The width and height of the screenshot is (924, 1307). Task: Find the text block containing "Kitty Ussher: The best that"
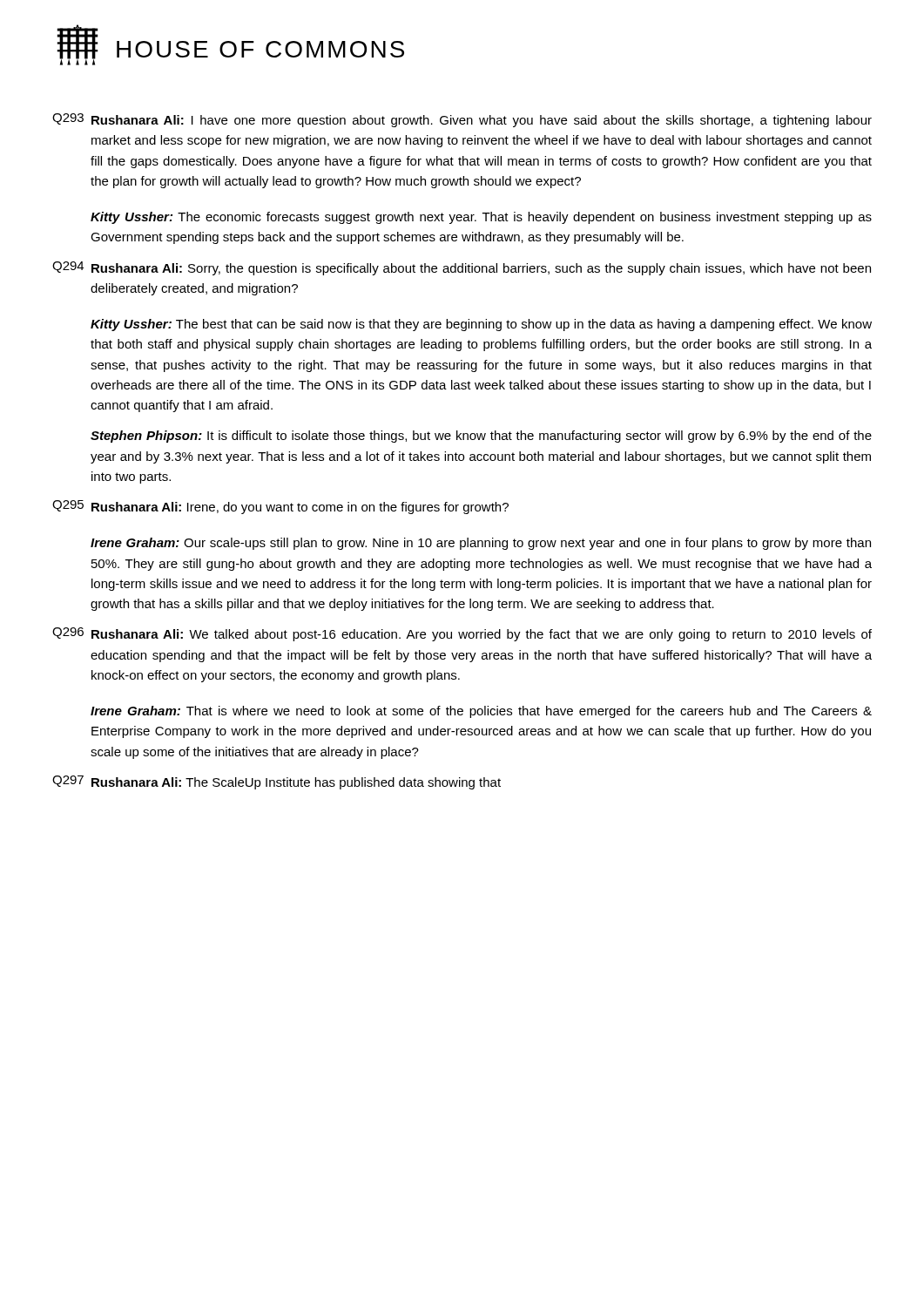coord(481,364)
